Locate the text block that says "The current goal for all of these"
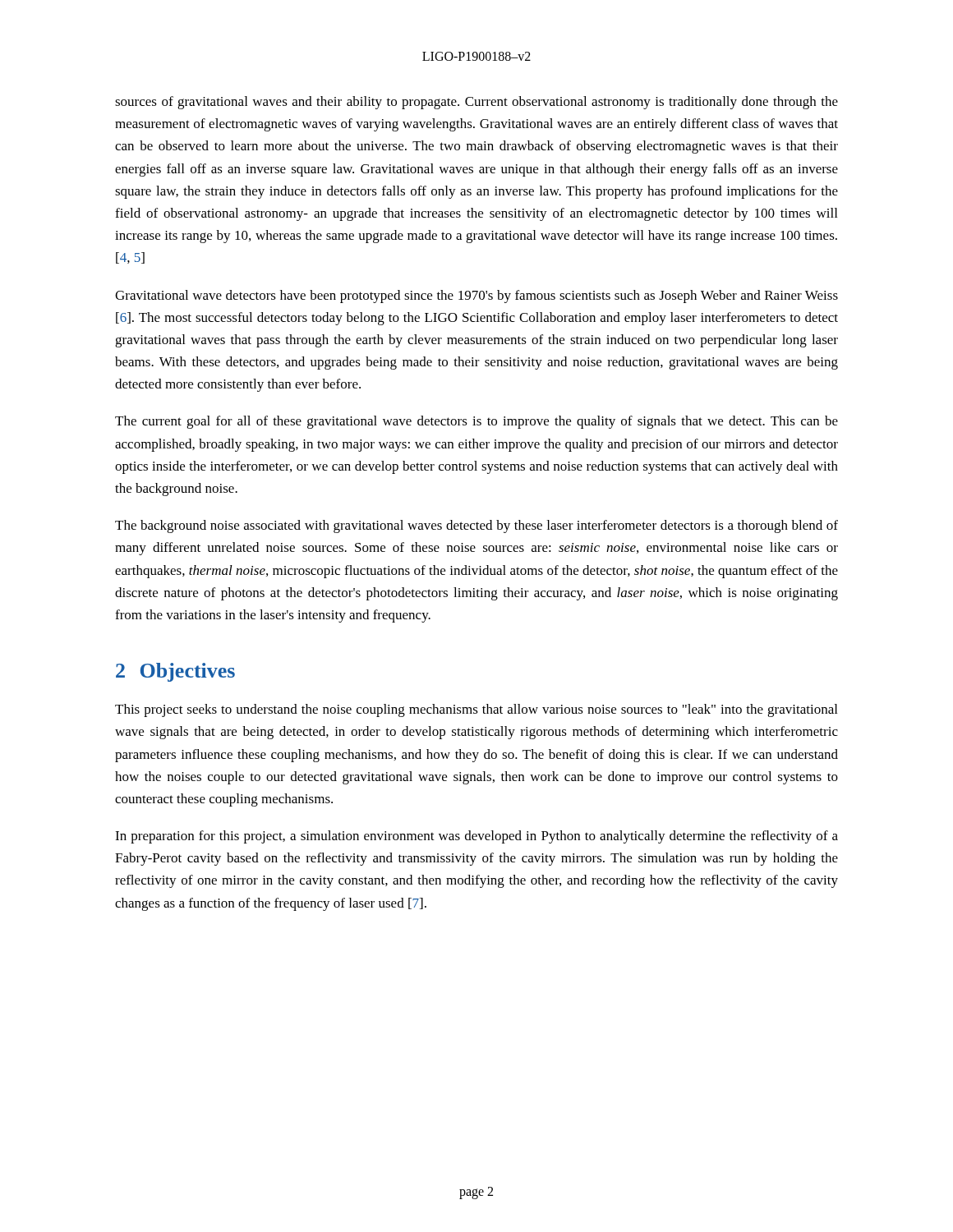Viewport: 953px width, 1232px height. click(x=476, y=455)
